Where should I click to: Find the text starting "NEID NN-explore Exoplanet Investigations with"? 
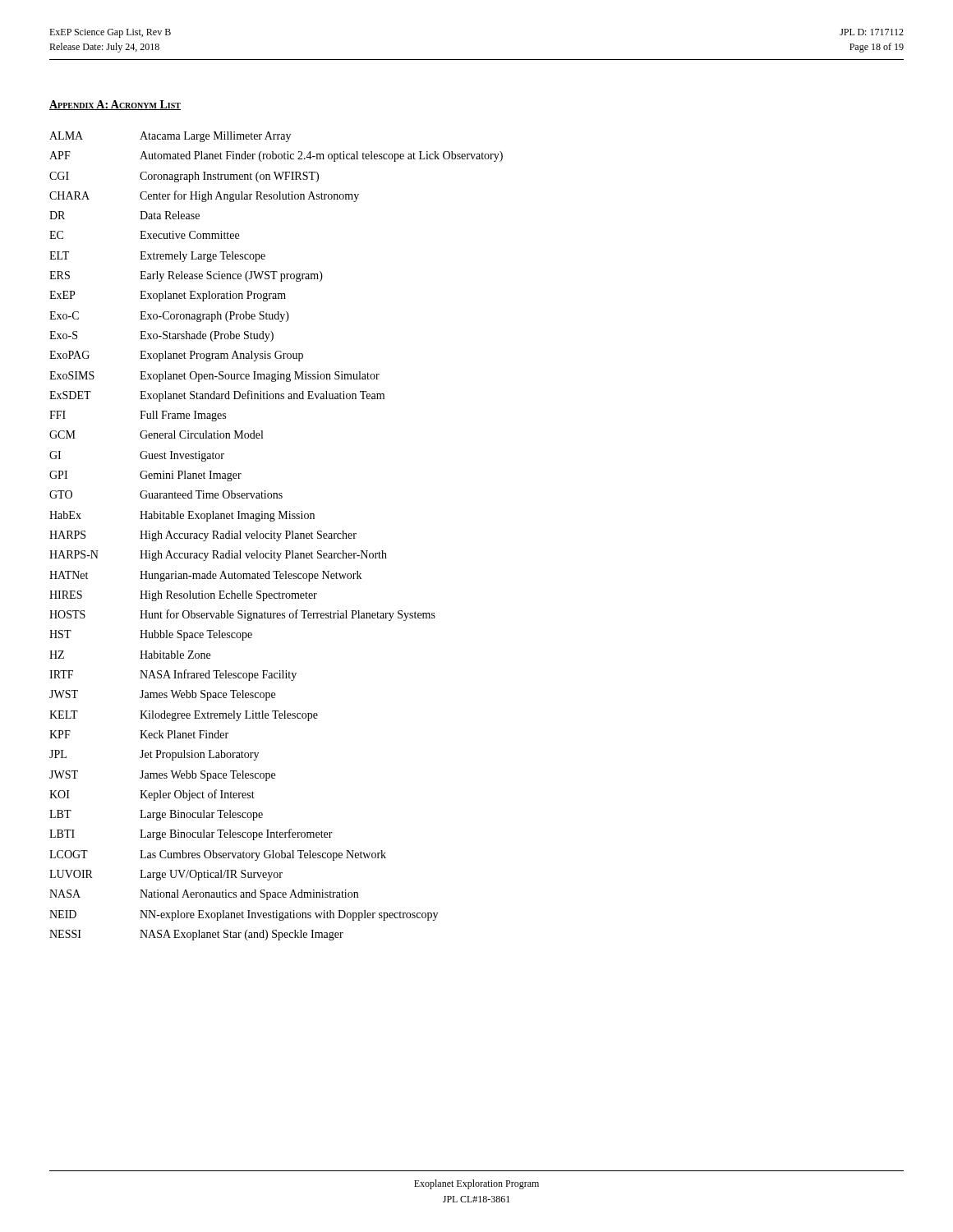point(244,915)
